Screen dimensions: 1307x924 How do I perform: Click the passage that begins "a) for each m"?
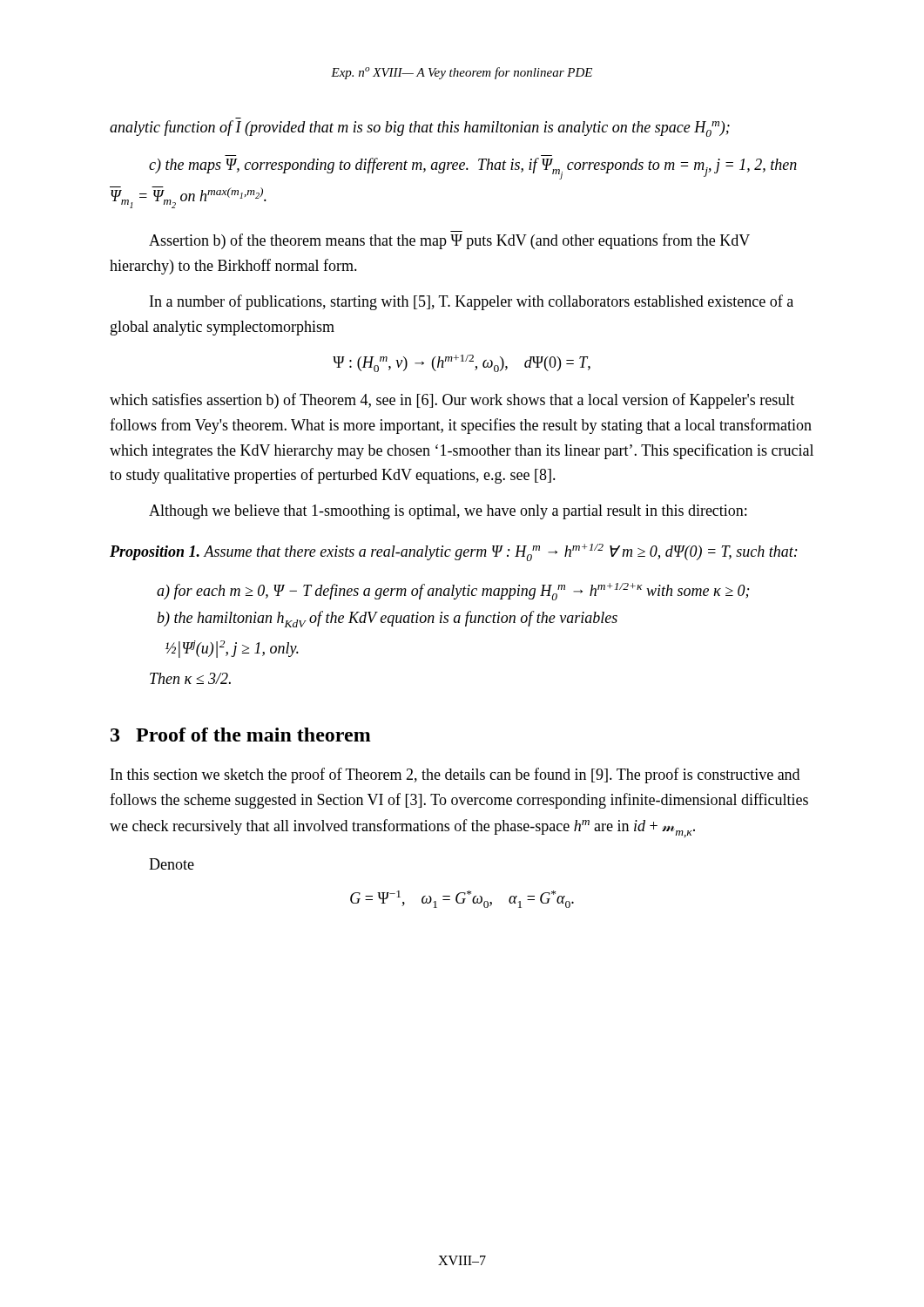454,591
